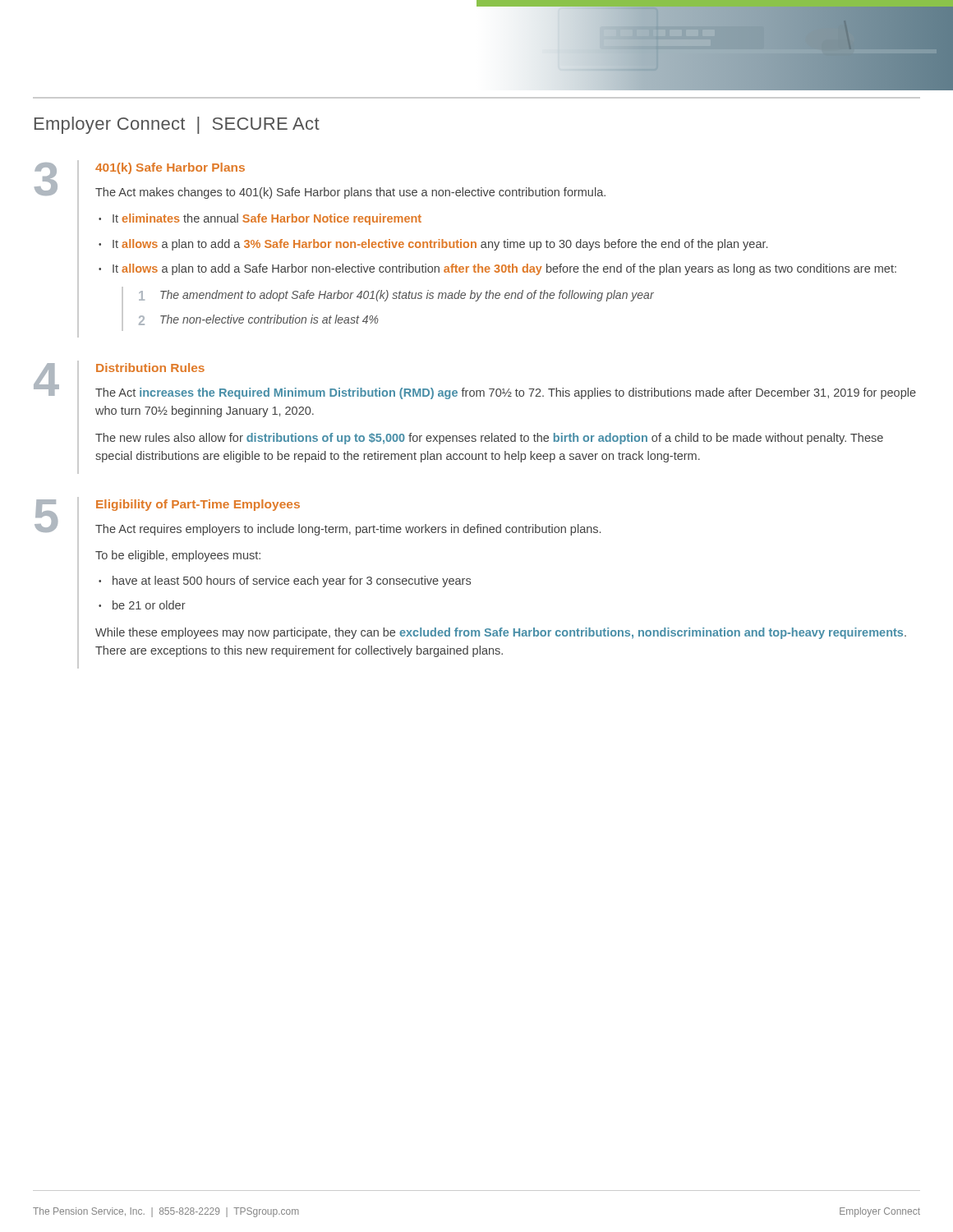Click on the list item that reads "2 The non-elective contribution is"

[x=258, y=321]
